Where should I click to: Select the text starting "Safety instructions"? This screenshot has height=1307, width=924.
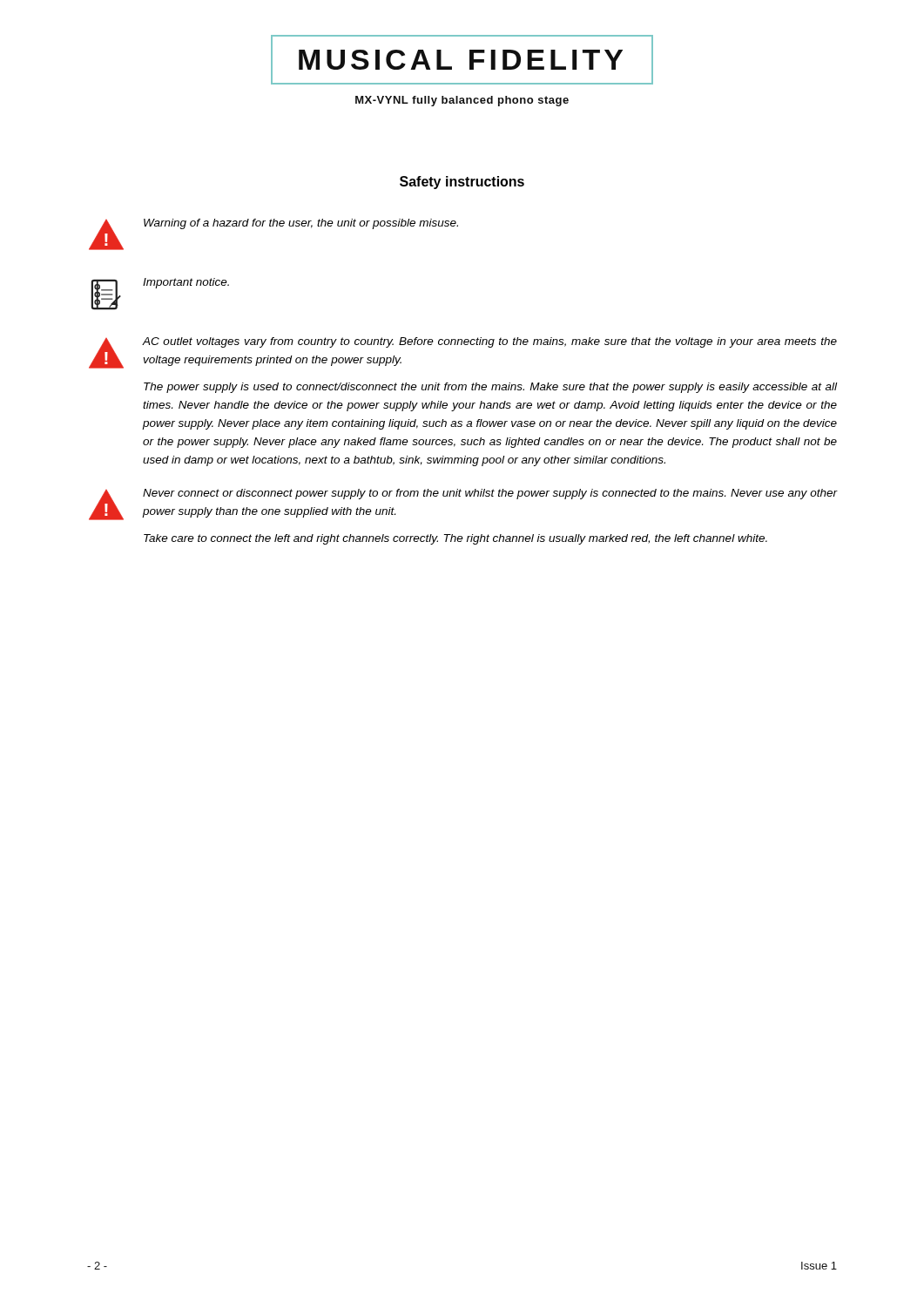click(x=462, y=182)
